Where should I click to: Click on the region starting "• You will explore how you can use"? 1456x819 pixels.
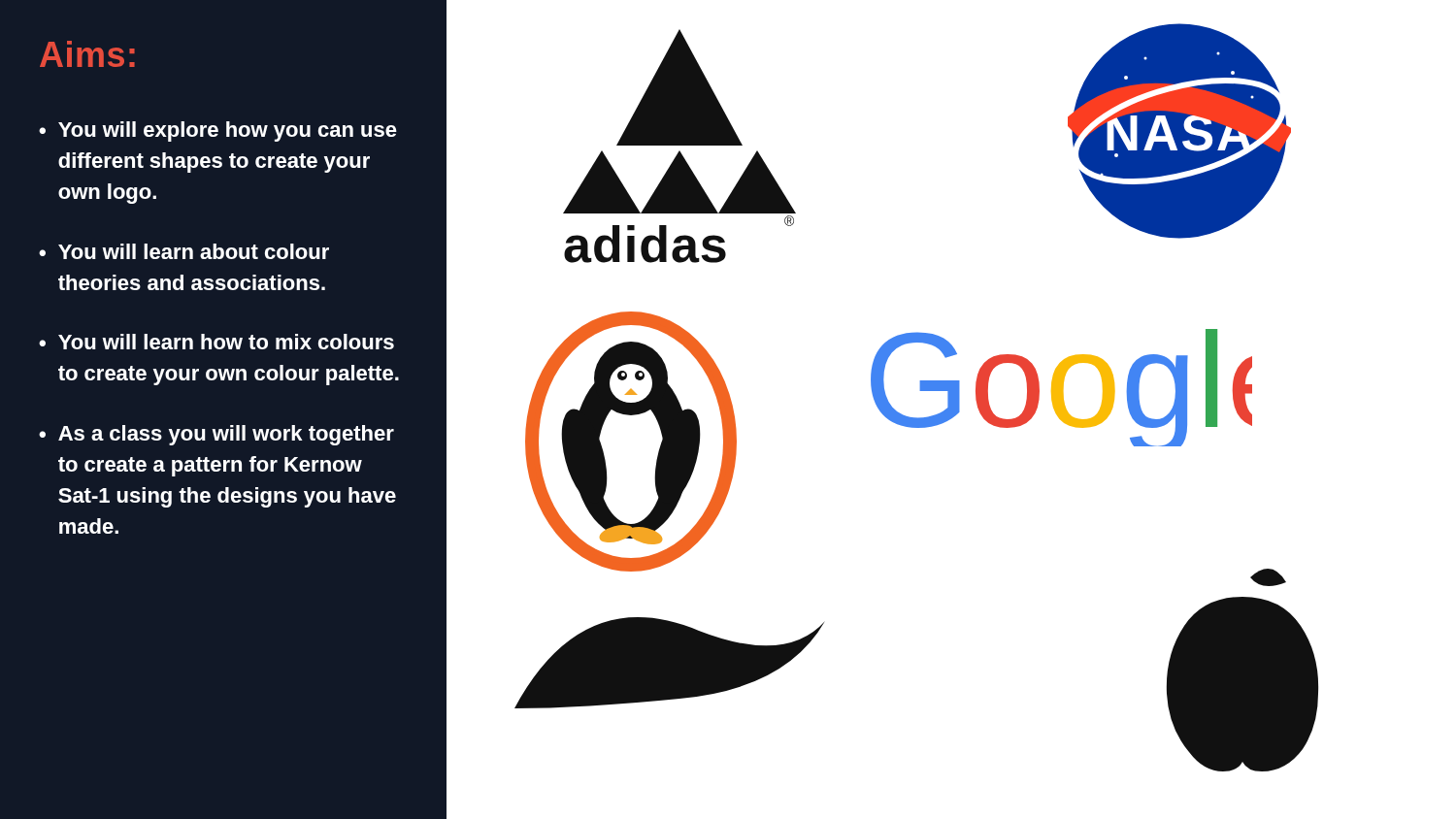(x=223, y=161)
